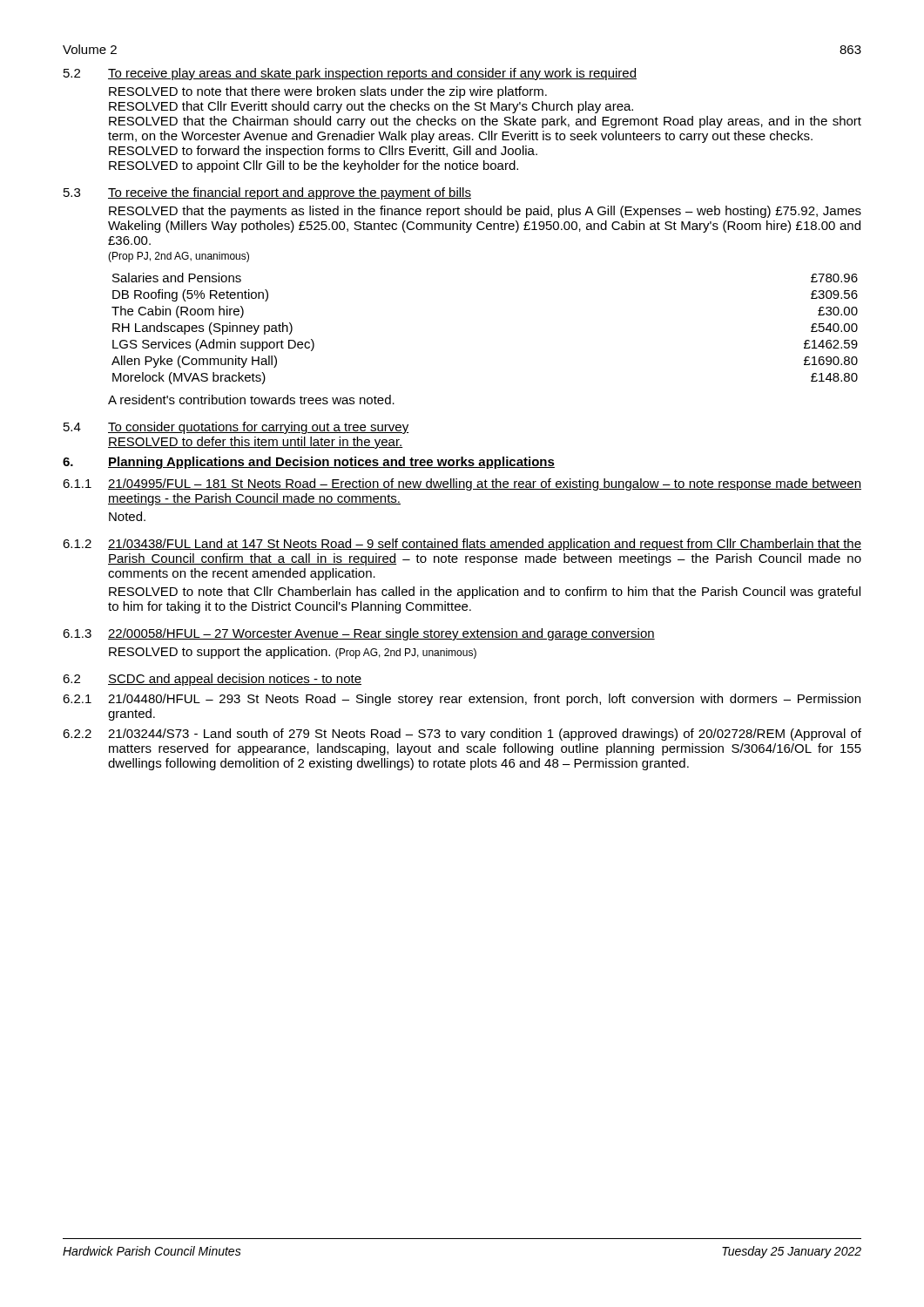Point to the text block starting "6. Planning Applications and Decision notices"
924x1307 pixels.
462,461
